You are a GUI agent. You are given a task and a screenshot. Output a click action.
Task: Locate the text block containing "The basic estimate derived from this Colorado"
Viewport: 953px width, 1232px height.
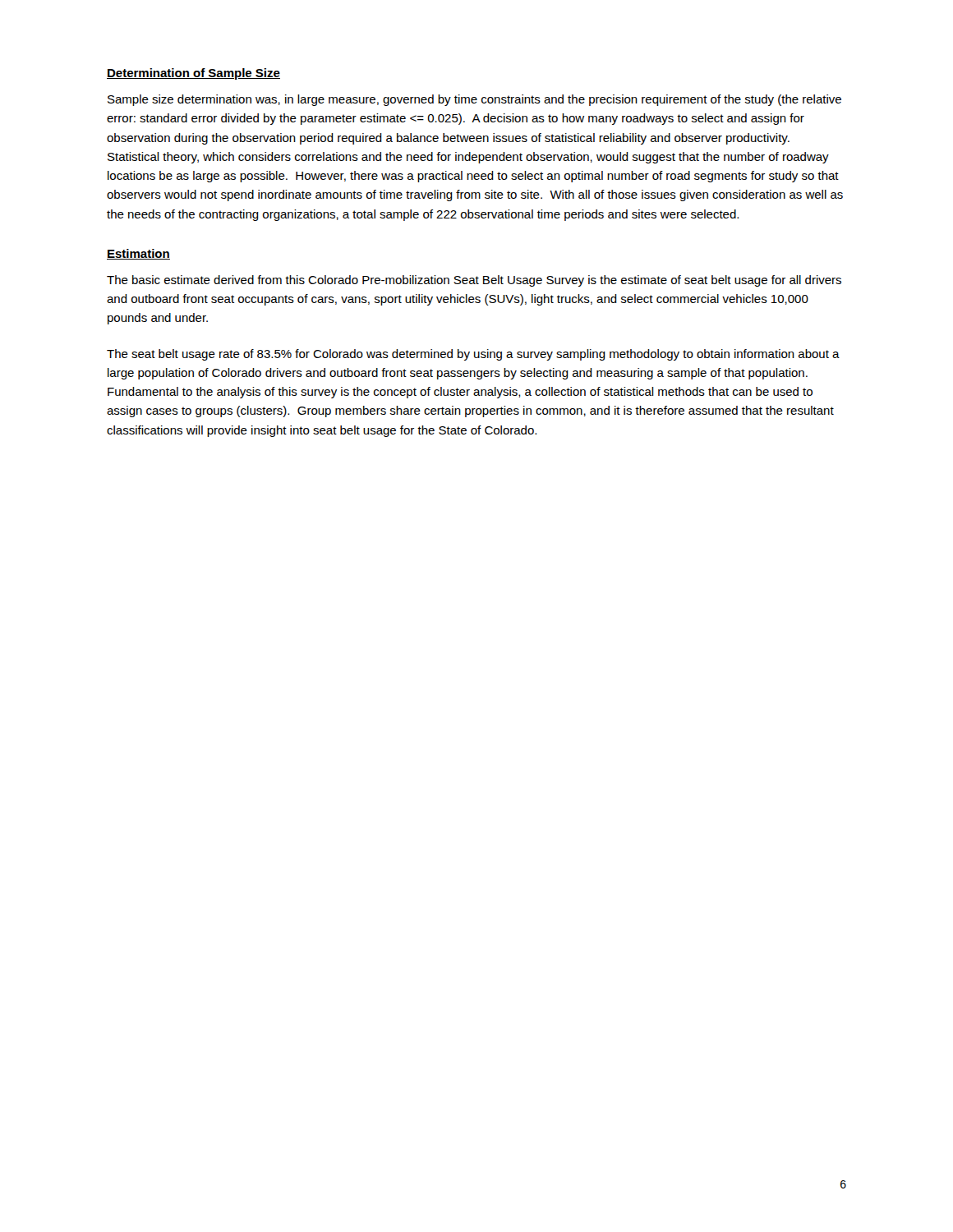pos(474,299)
